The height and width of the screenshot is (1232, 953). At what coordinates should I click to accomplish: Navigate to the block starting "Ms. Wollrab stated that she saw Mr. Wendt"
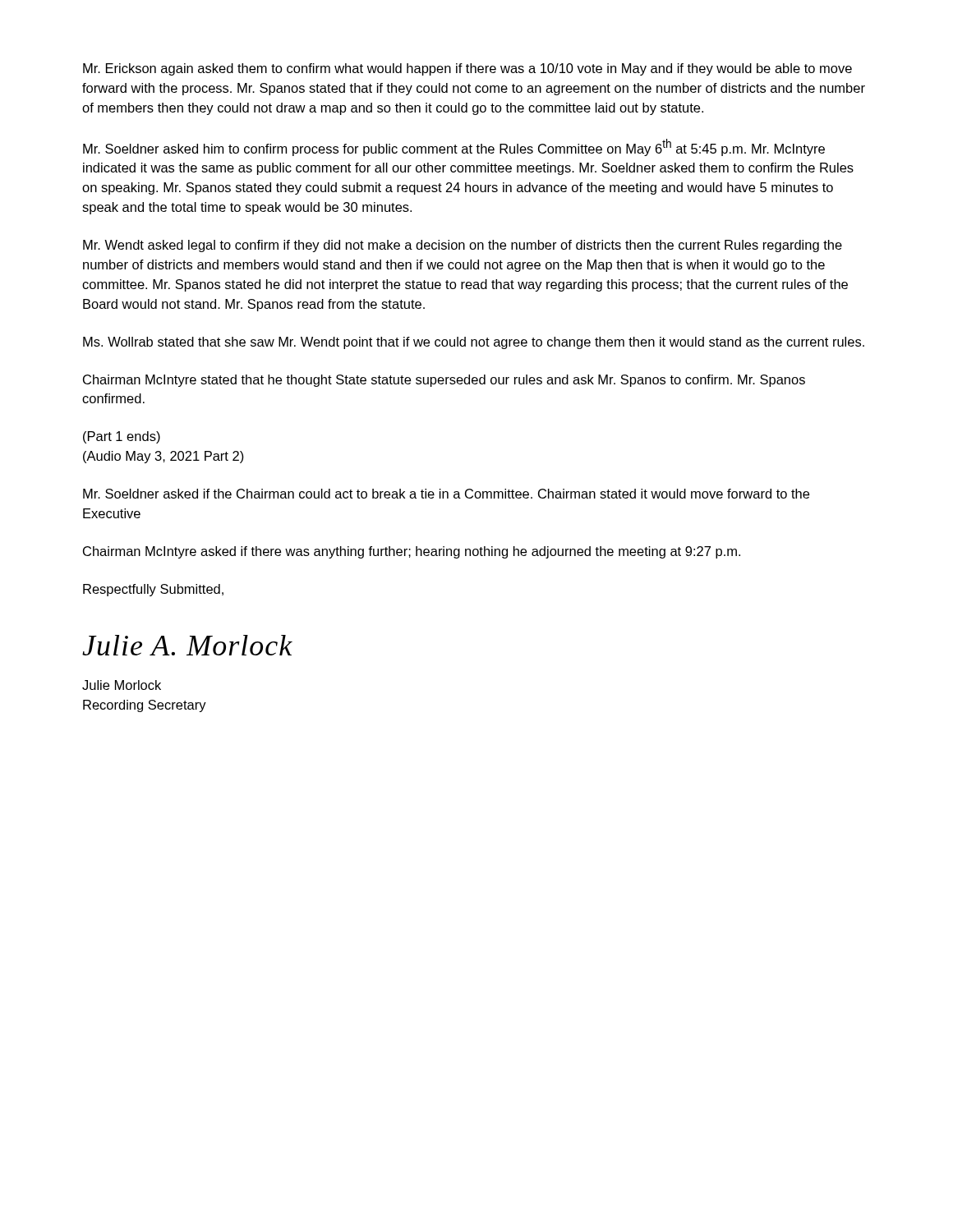click(x=474, y=341)
